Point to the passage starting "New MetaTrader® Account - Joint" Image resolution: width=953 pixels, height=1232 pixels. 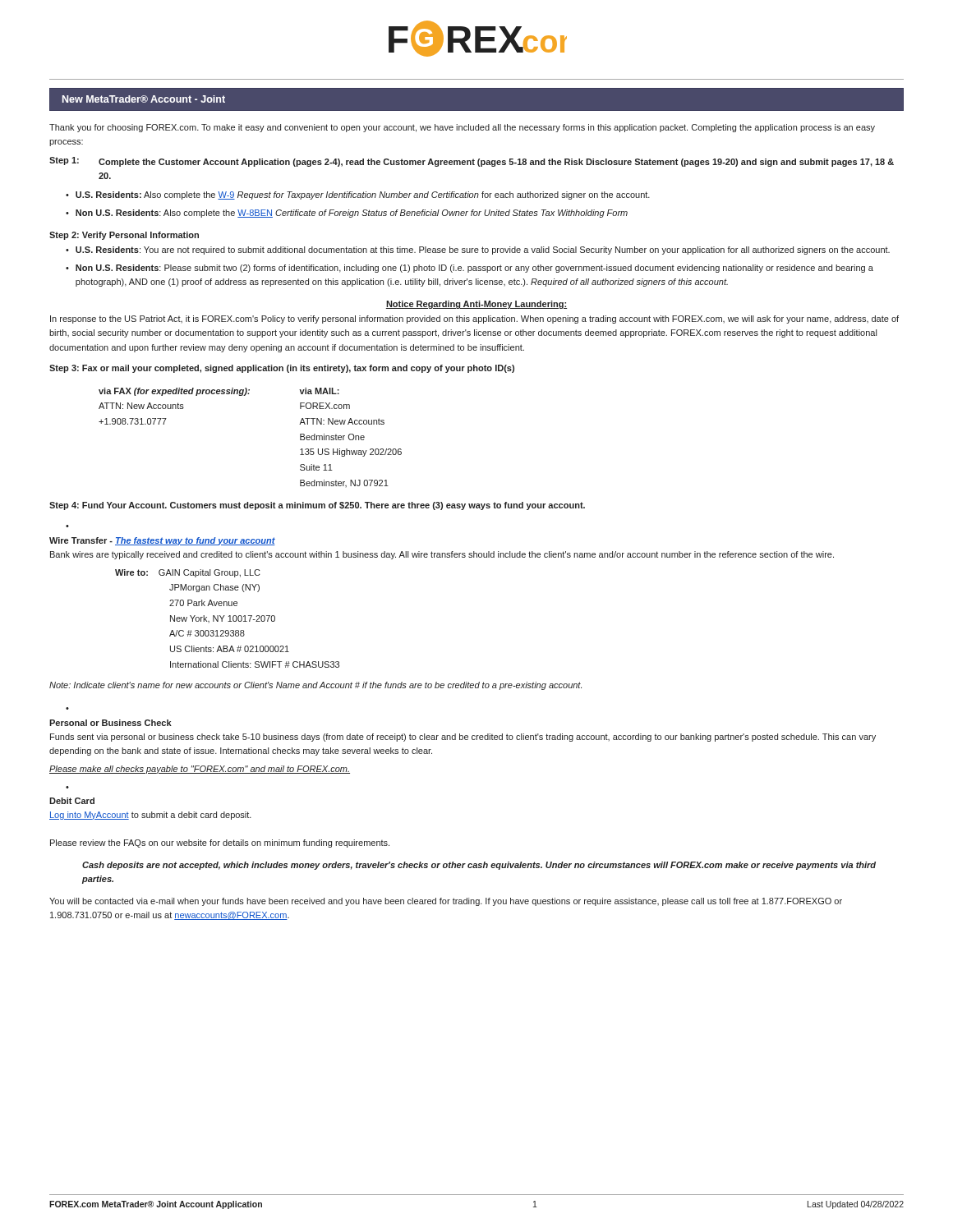(143, 99)
